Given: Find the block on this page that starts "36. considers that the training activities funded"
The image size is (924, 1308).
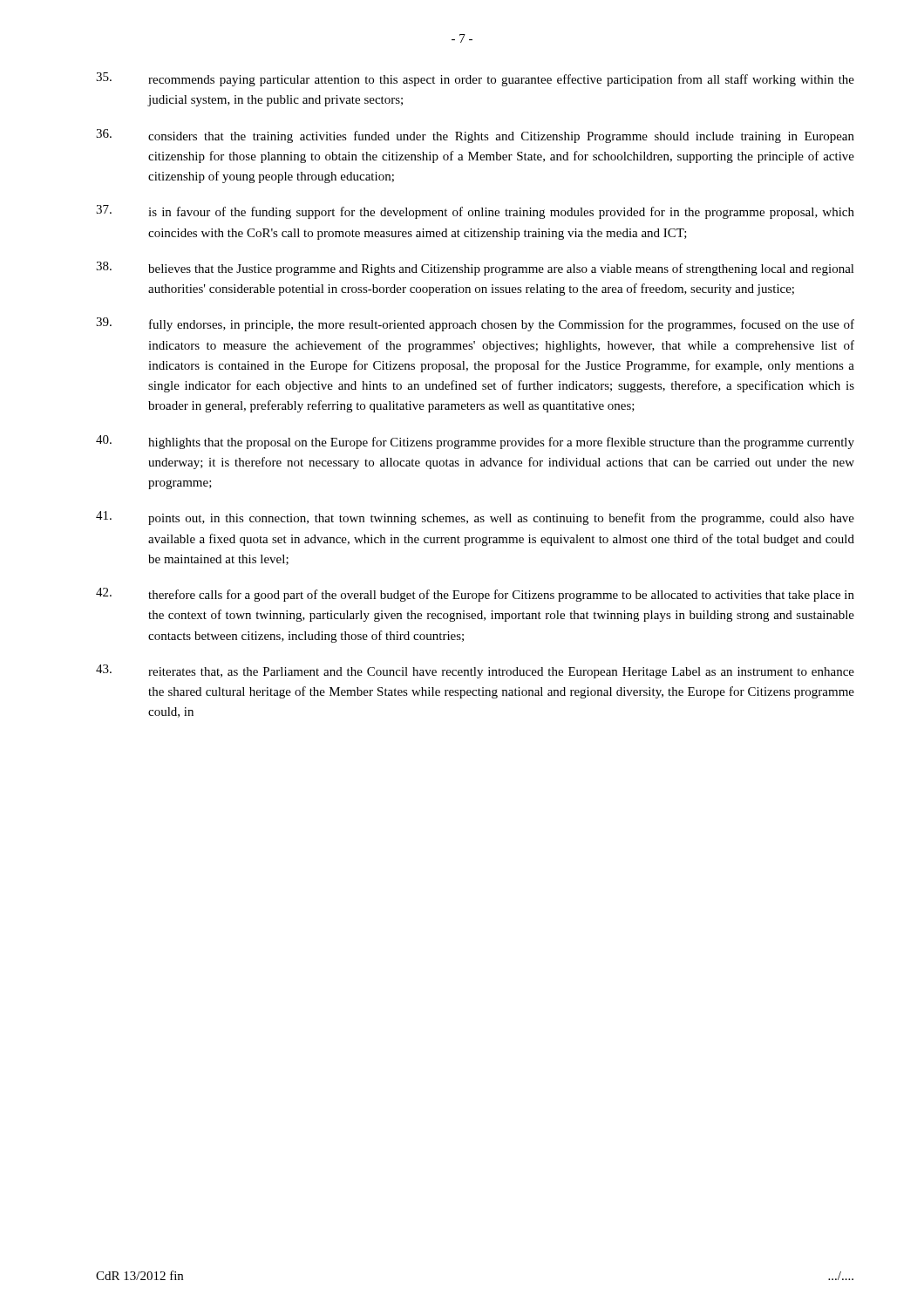Looking at the screenshot, I should pyautogui.click(x=475, y=156).
